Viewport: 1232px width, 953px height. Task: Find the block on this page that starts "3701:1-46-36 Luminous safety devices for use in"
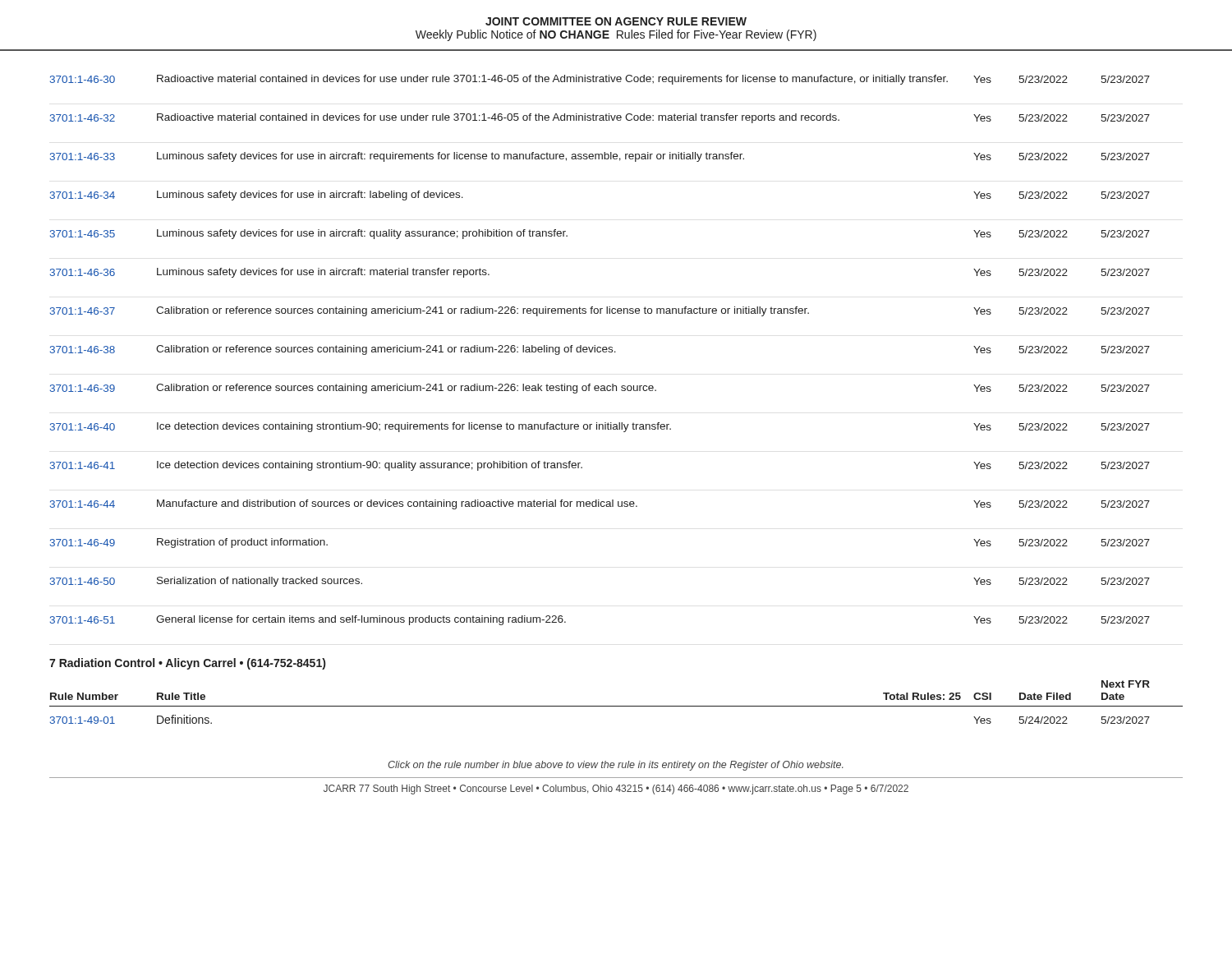(x=80, y=272)
